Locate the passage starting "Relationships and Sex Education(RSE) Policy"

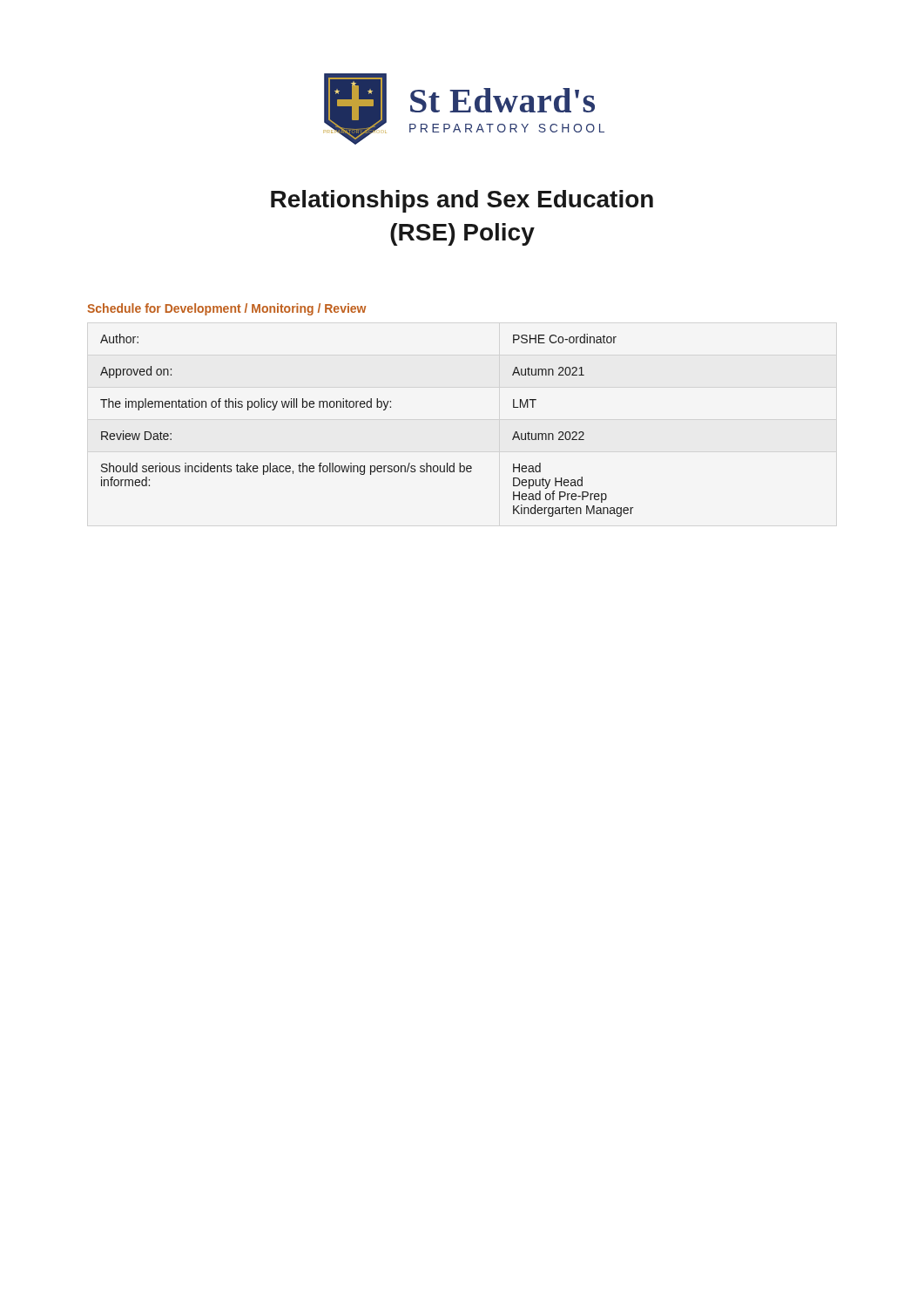point(462,216)
